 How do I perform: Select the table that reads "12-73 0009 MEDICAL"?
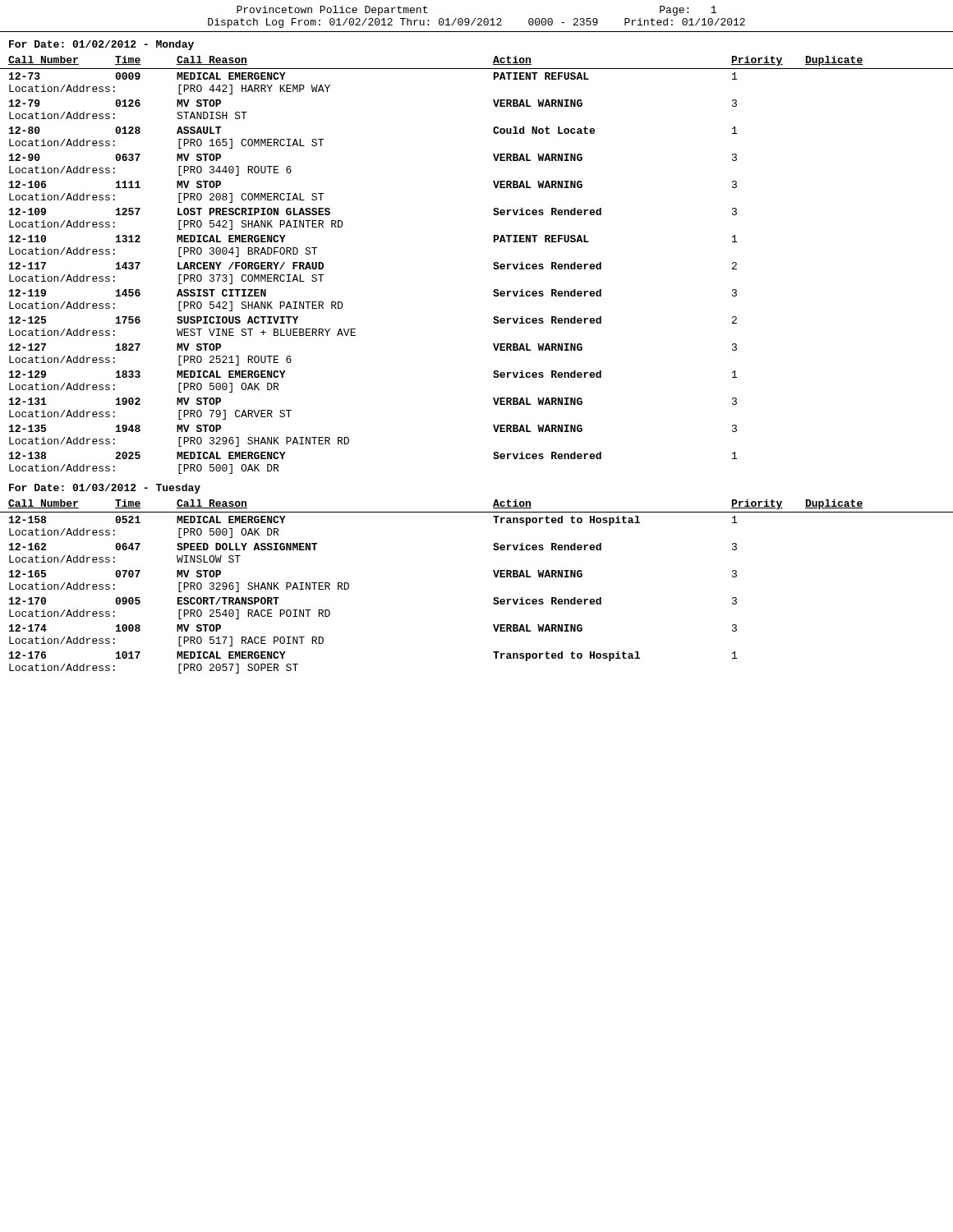coord(476,272)
